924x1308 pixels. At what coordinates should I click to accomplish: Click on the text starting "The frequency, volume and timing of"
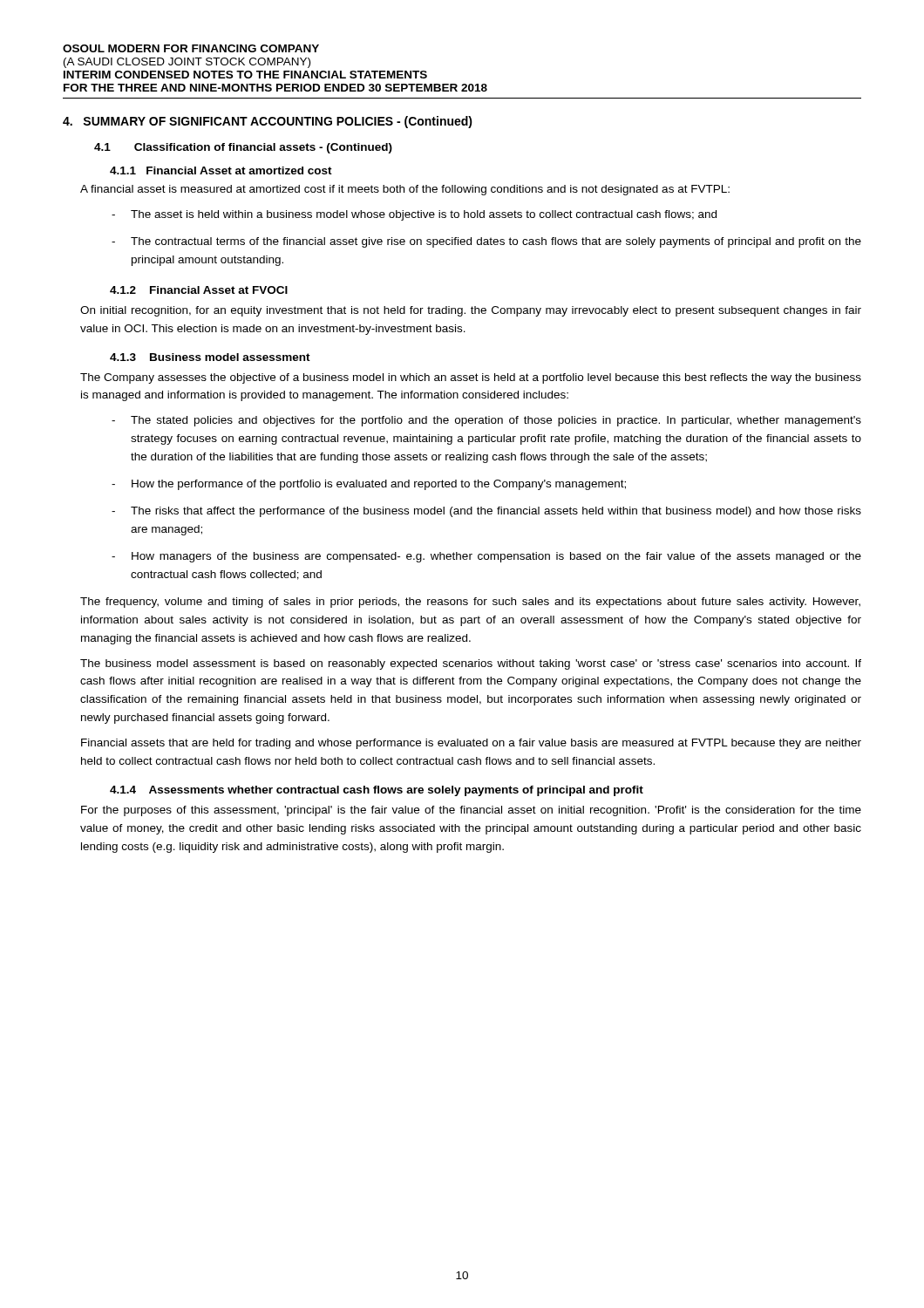point(471,619)
